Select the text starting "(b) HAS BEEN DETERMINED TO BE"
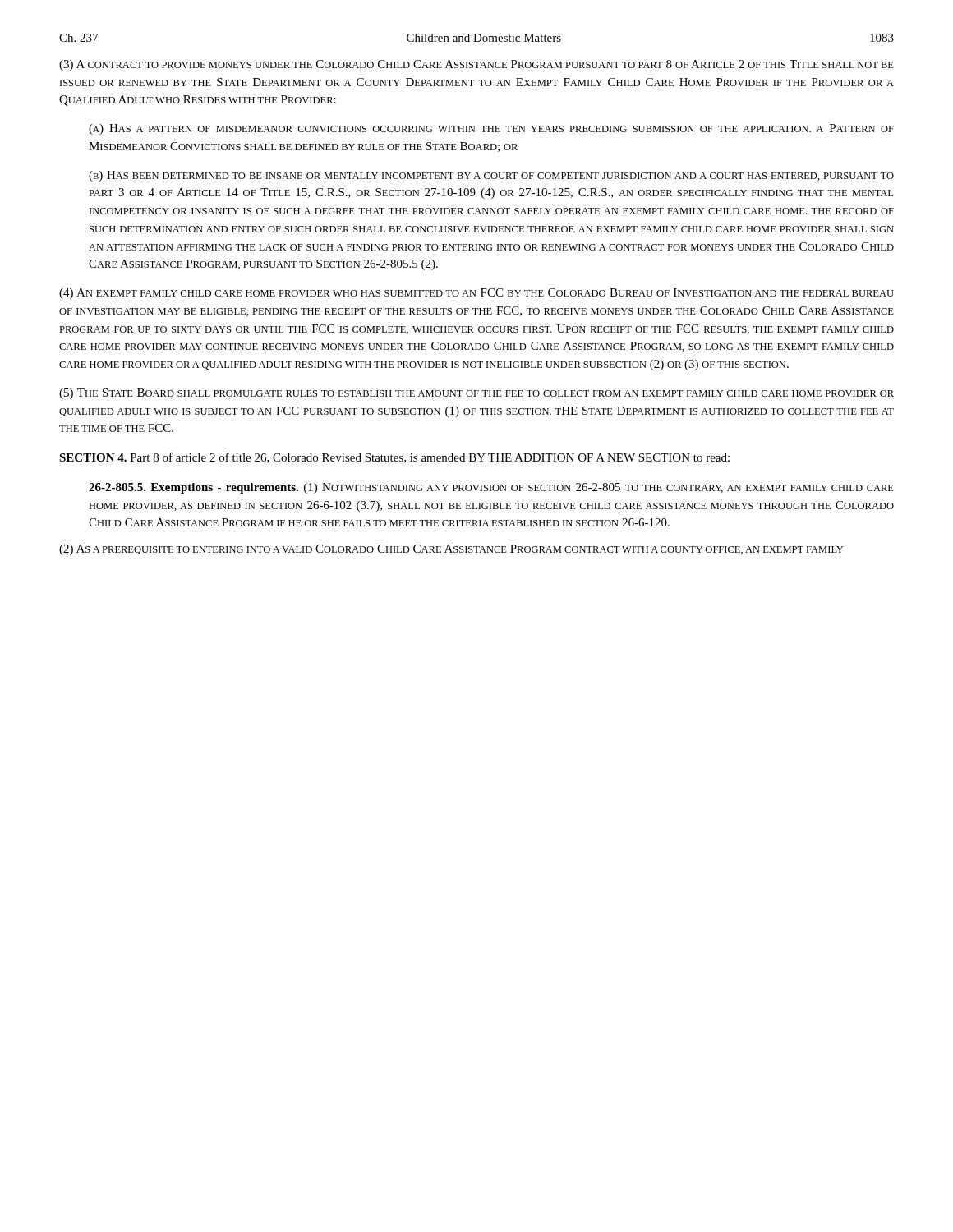This screenshot has width=953, height=1232. [x=491, y=219]
